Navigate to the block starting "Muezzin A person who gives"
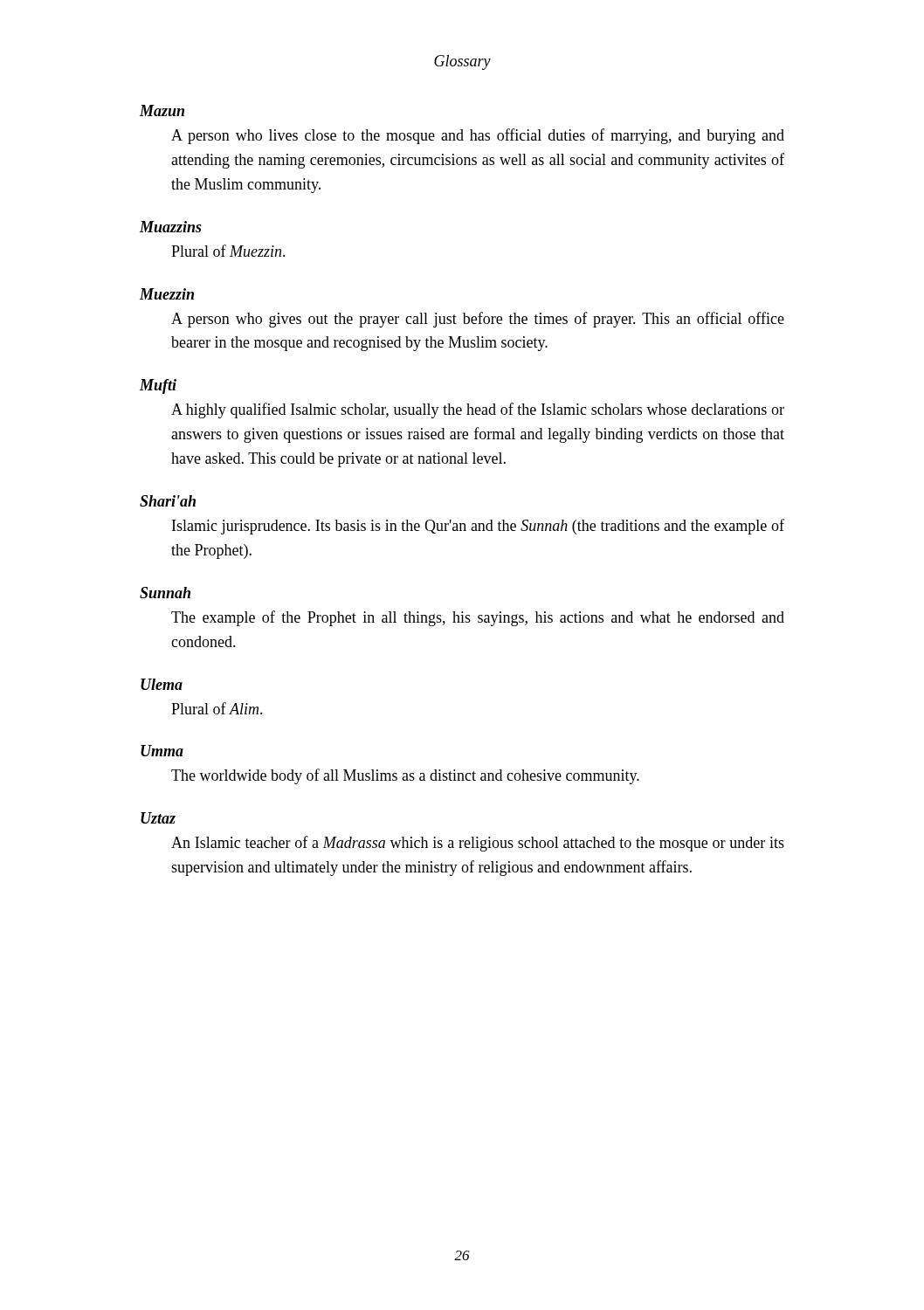 click(462, 320)
